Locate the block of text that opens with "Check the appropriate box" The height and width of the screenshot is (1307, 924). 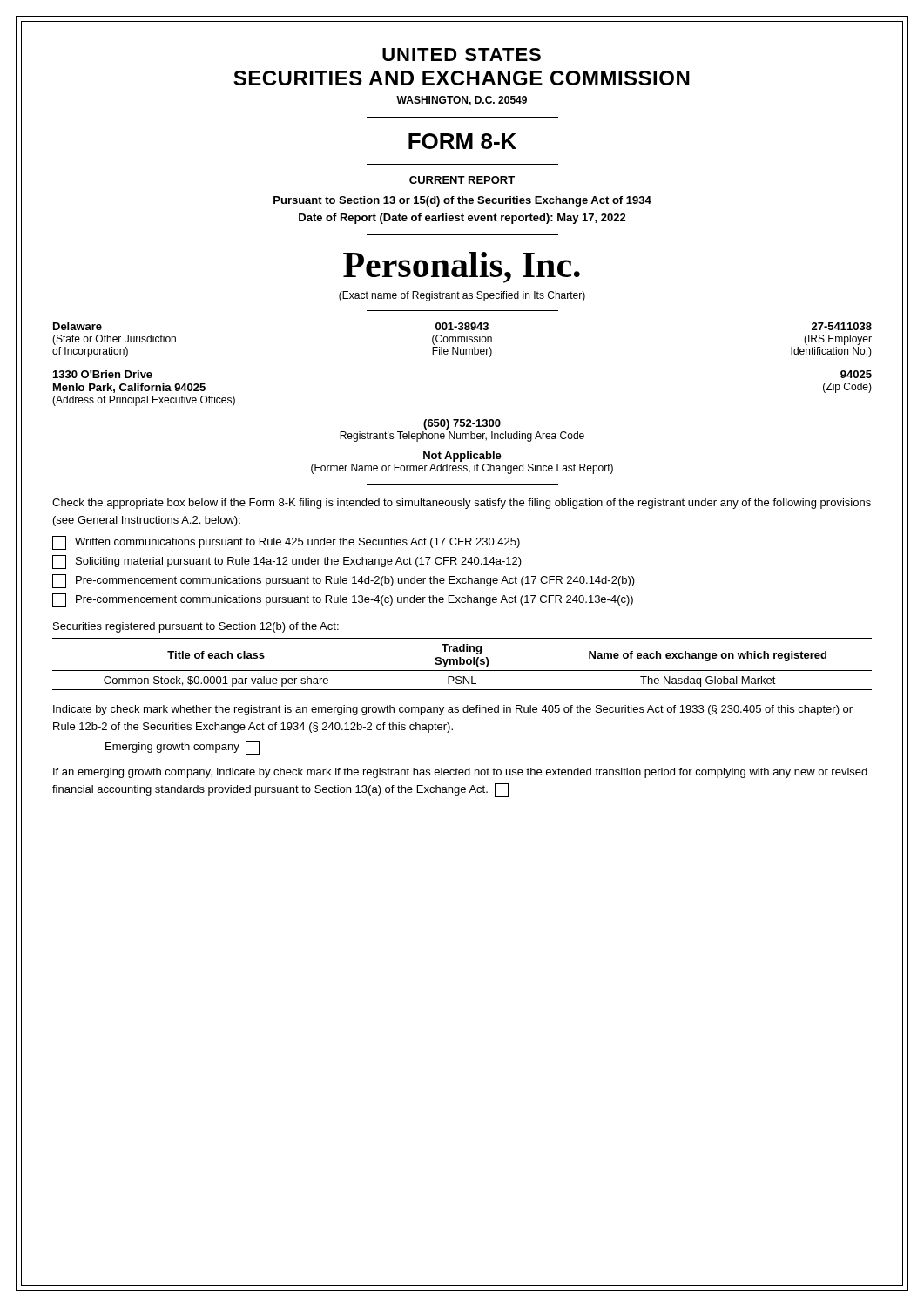(x=462, y=511)
